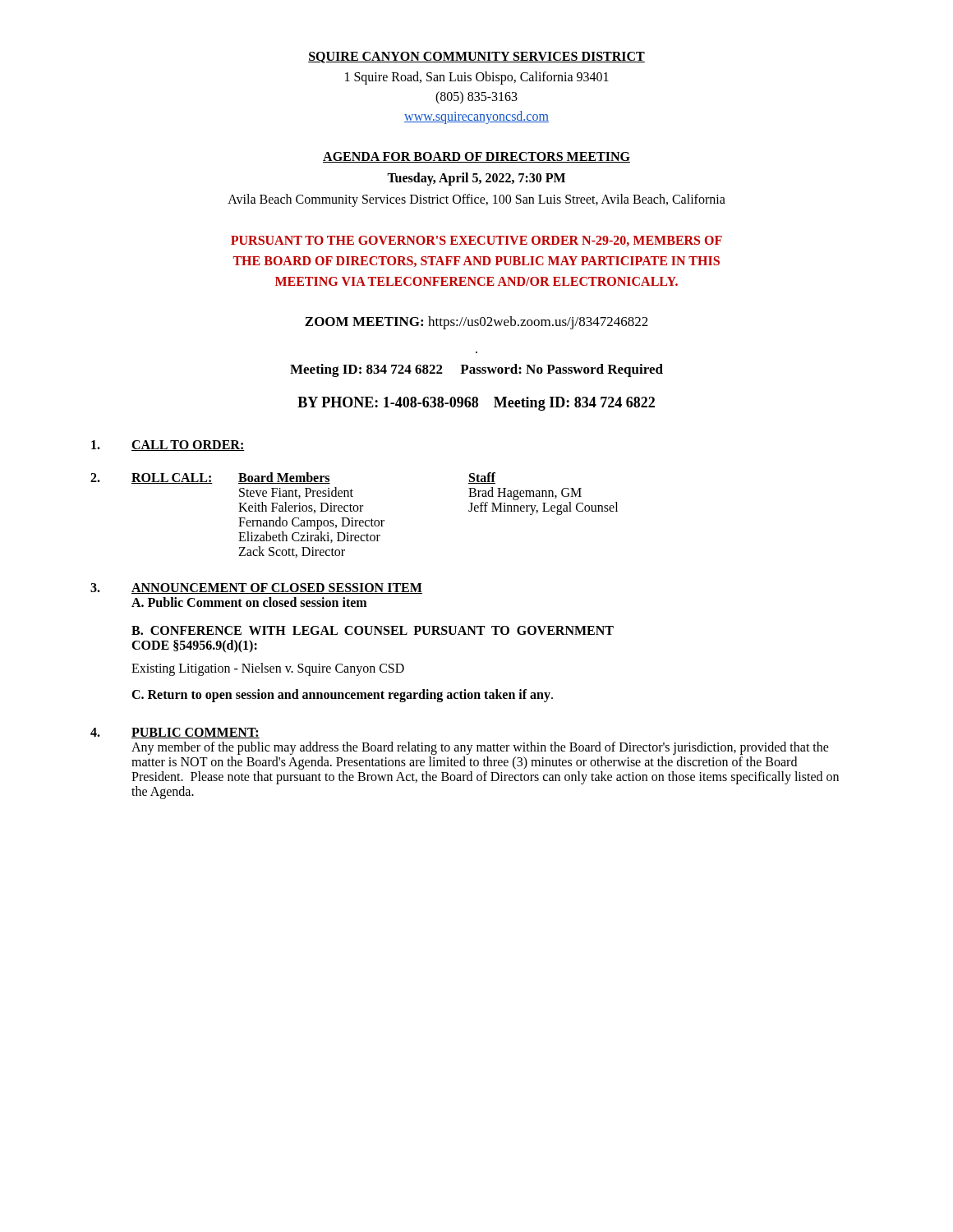
Task: Select the region starting "Meeting ID: 834 724 6822"
Action: [476, 369]
